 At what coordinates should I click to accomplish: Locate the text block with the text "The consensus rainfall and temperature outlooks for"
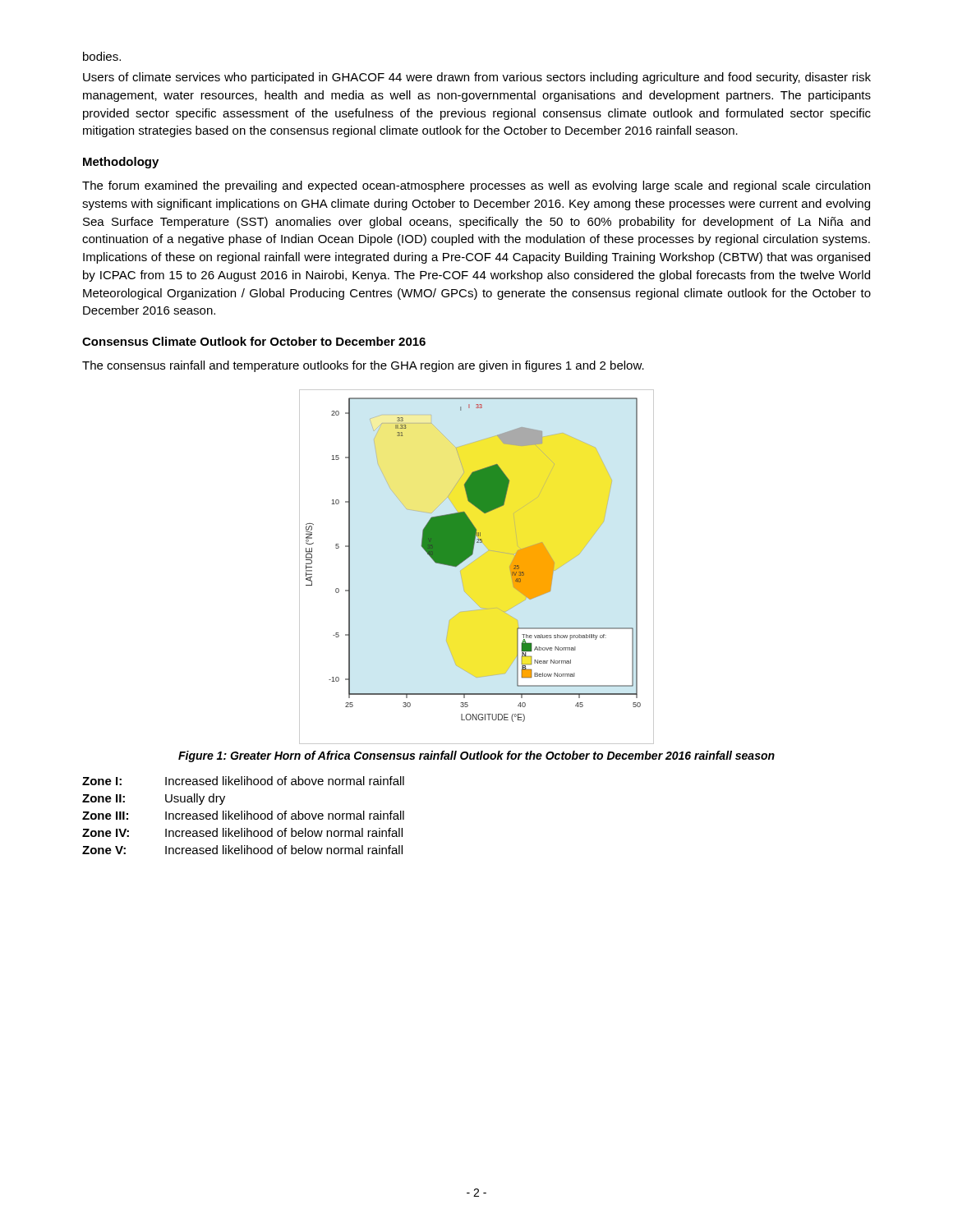[476, 365]
